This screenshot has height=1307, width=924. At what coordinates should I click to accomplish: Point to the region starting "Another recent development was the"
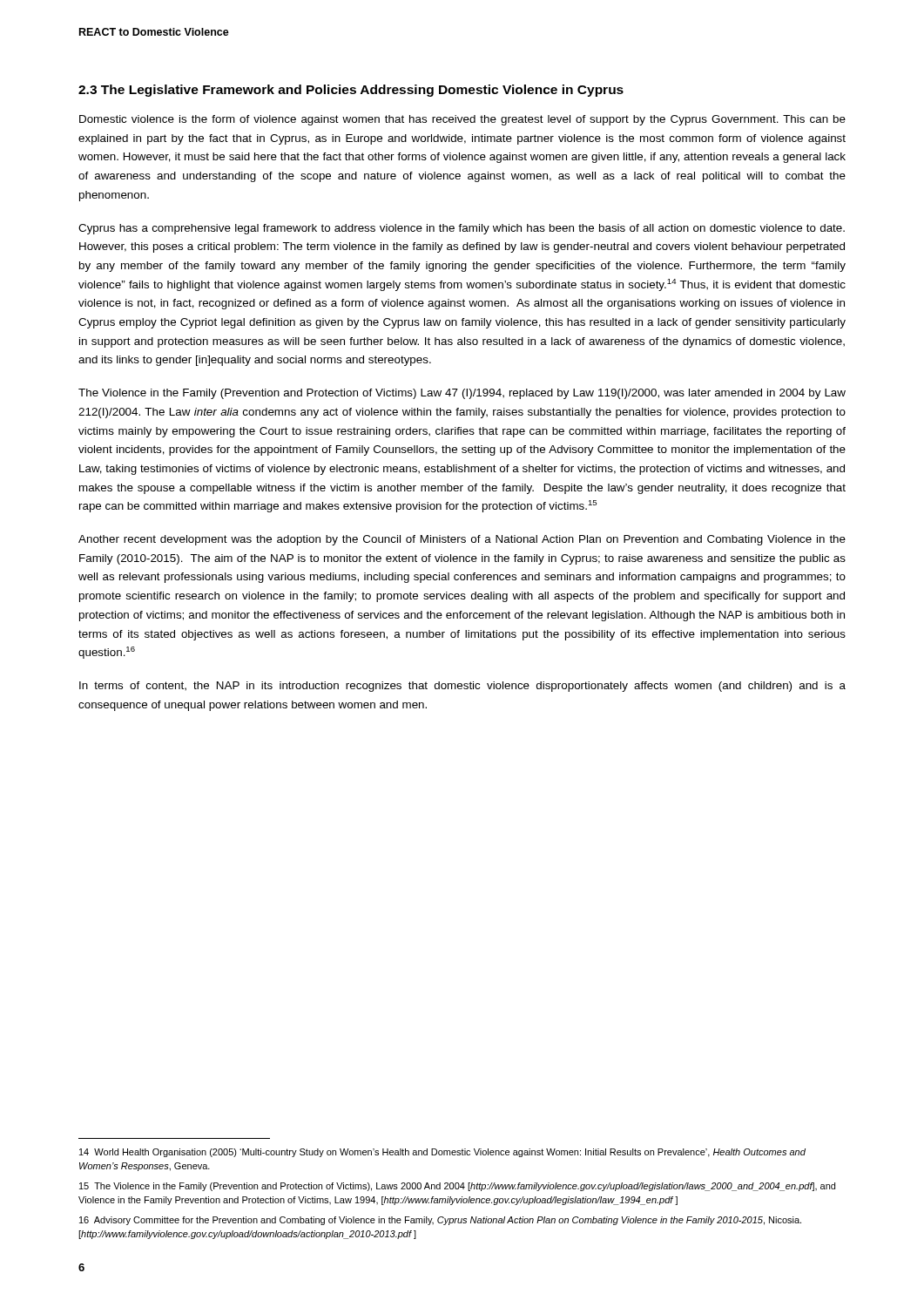pos(462,596)
